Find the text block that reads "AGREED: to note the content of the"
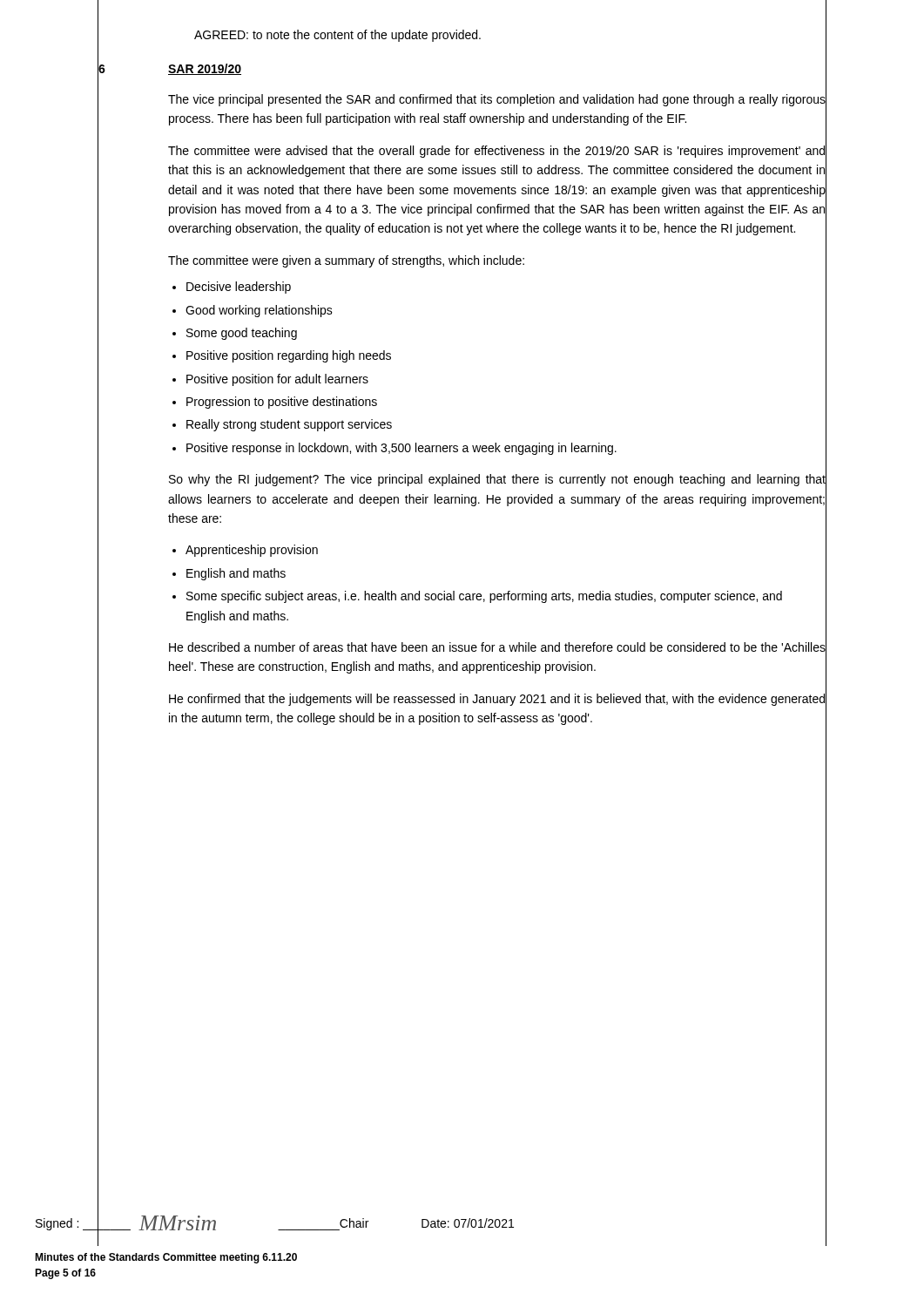The width and height of the screenshot is (924, 1307). pyautogui.click(x=338, y=35)
